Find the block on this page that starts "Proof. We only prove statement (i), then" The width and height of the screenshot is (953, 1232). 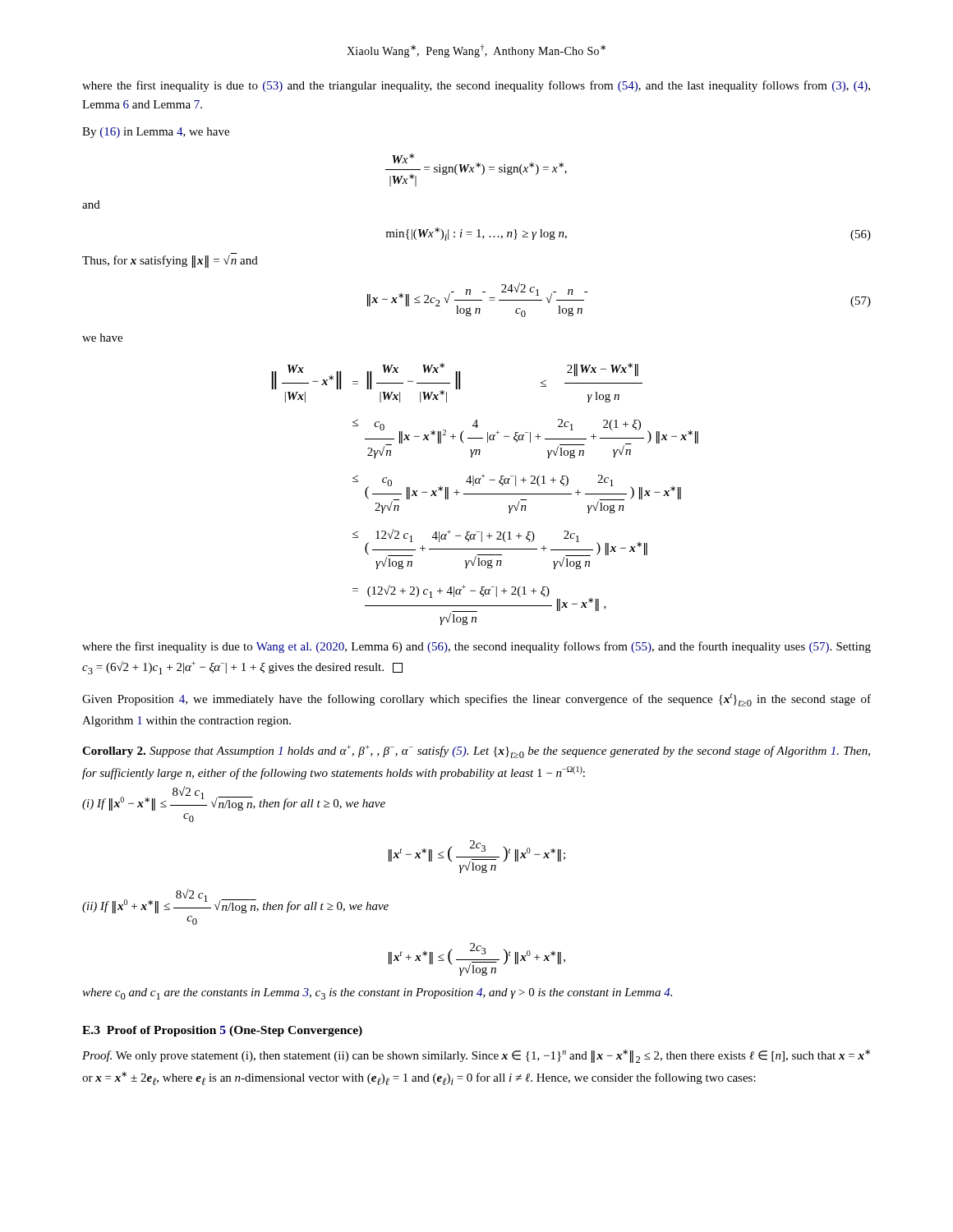[476, 1067]
